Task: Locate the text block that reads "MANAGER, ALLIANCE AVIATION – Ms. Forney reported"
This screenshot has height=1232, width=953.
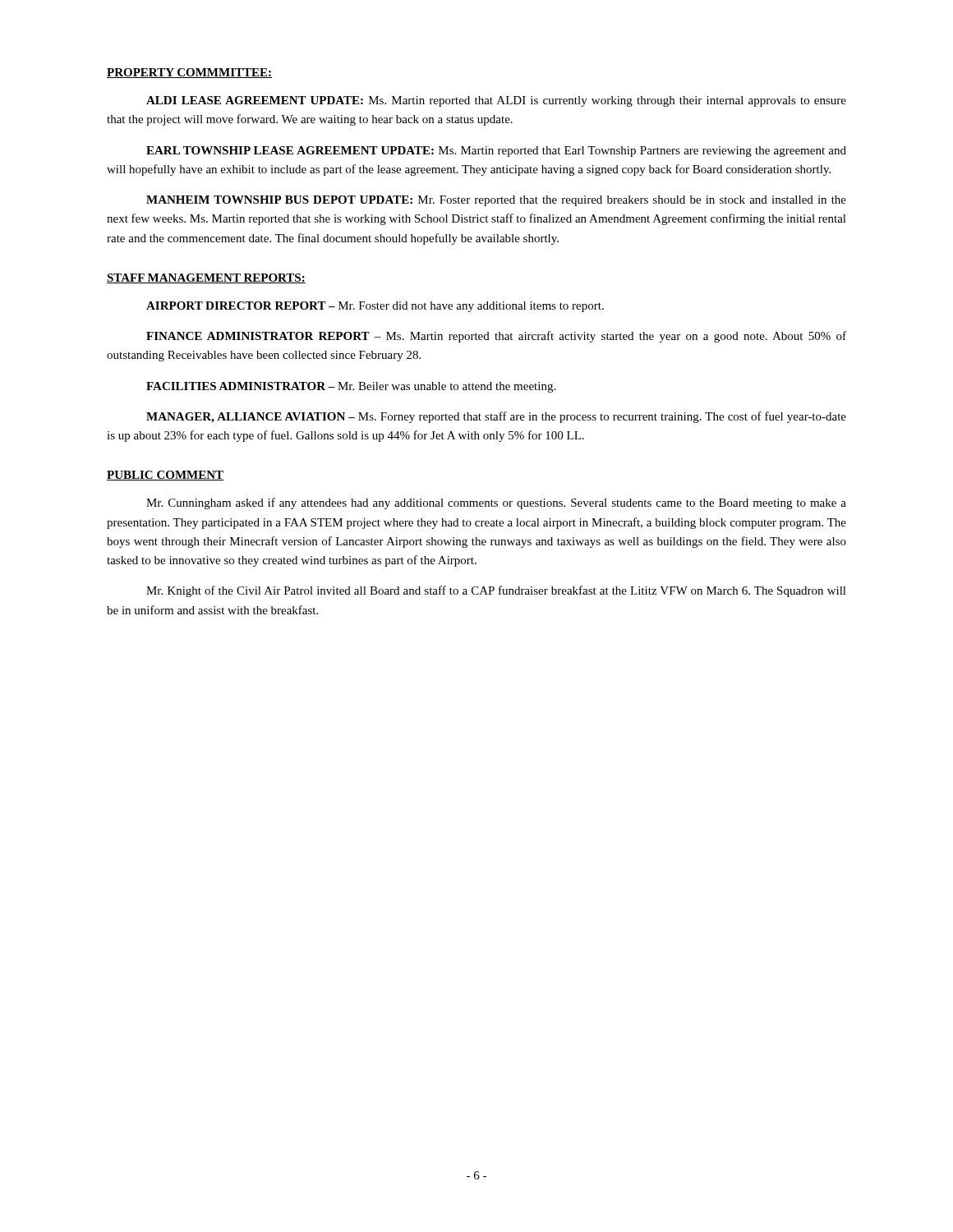Action: point(476,426)
